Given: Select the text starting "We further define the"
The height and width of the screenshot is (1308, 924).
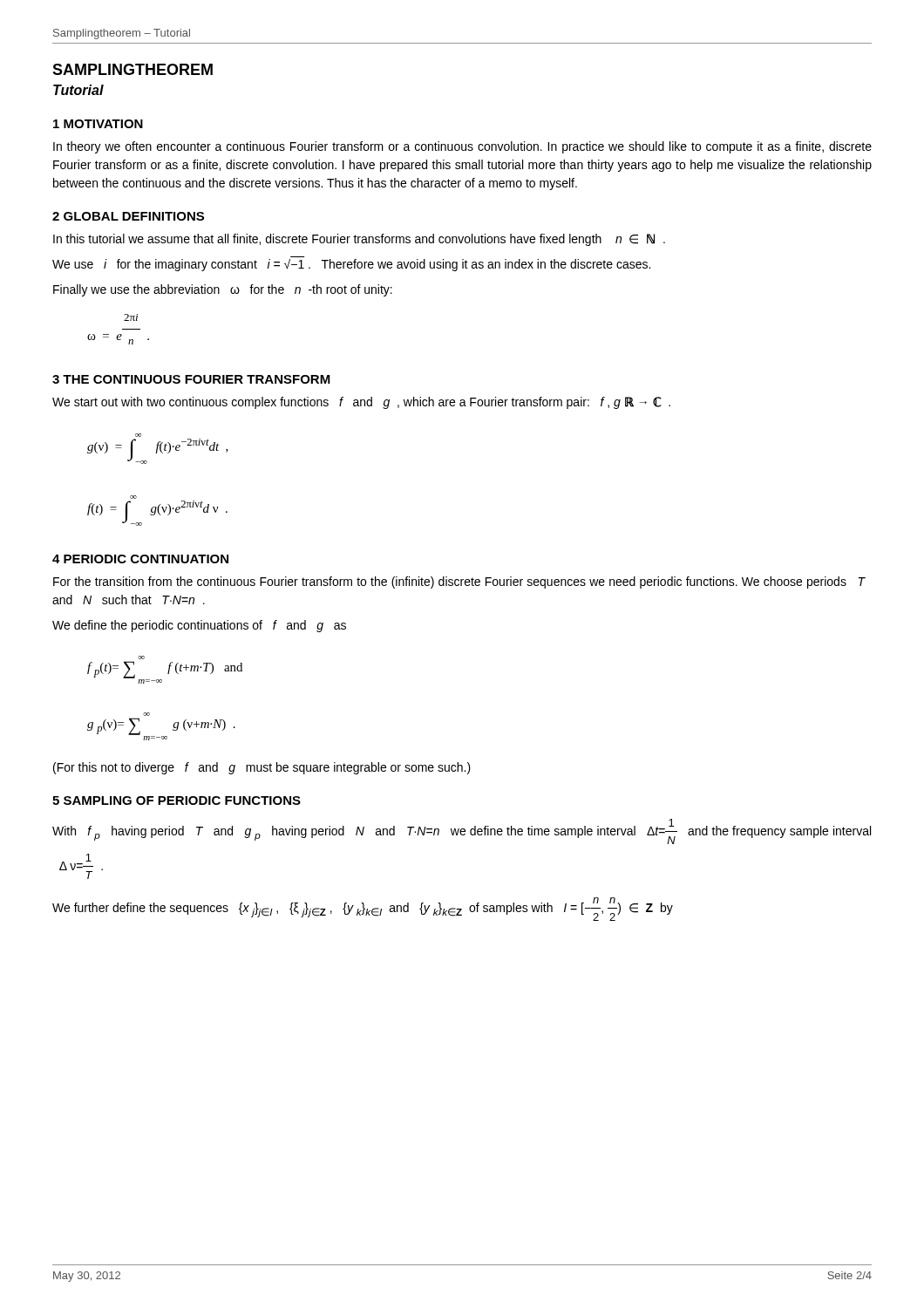Looking at the screenshot, I should coord(362,909).
